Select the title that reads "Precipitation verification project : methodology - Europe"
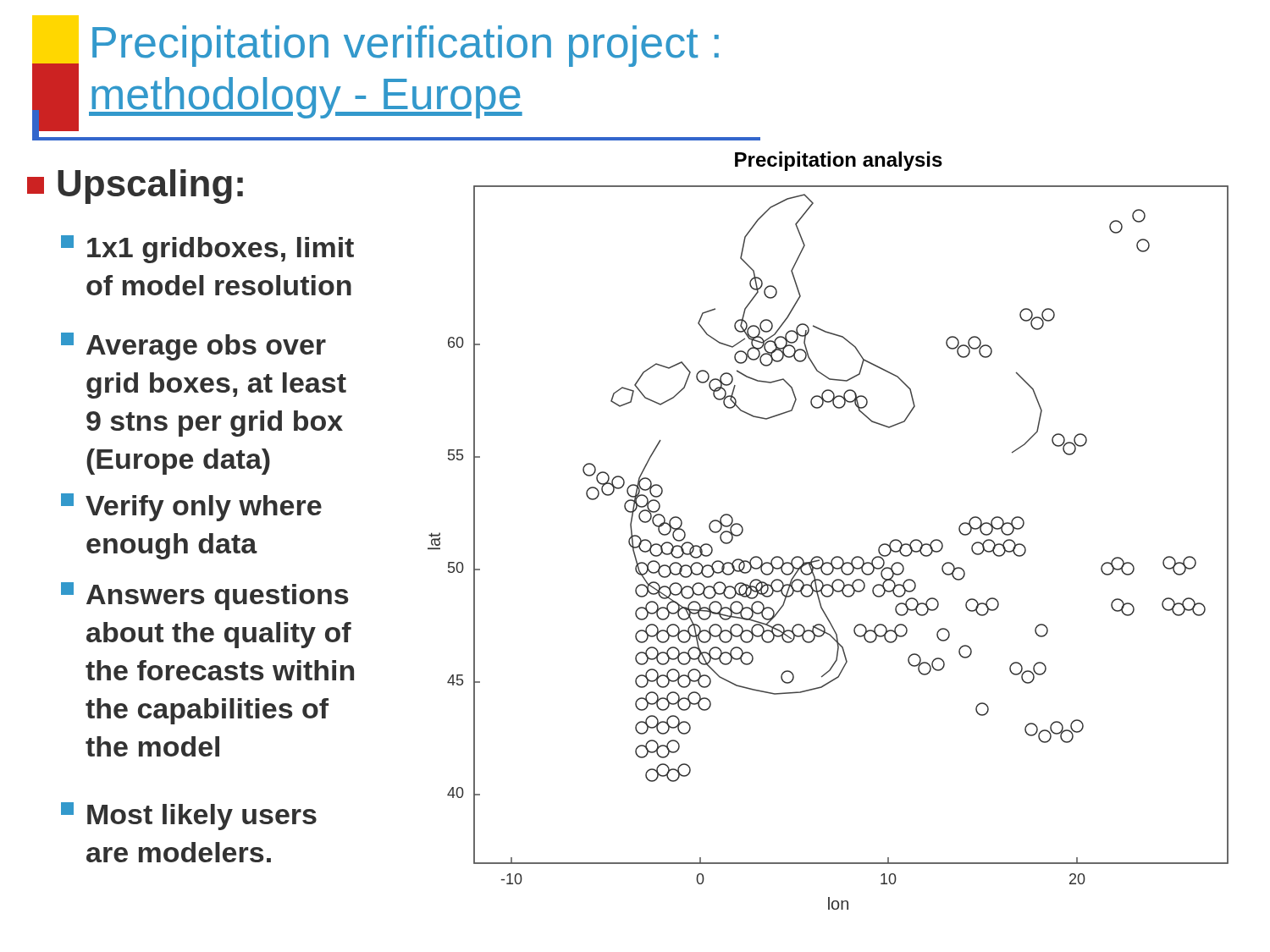 pos(406,68)
